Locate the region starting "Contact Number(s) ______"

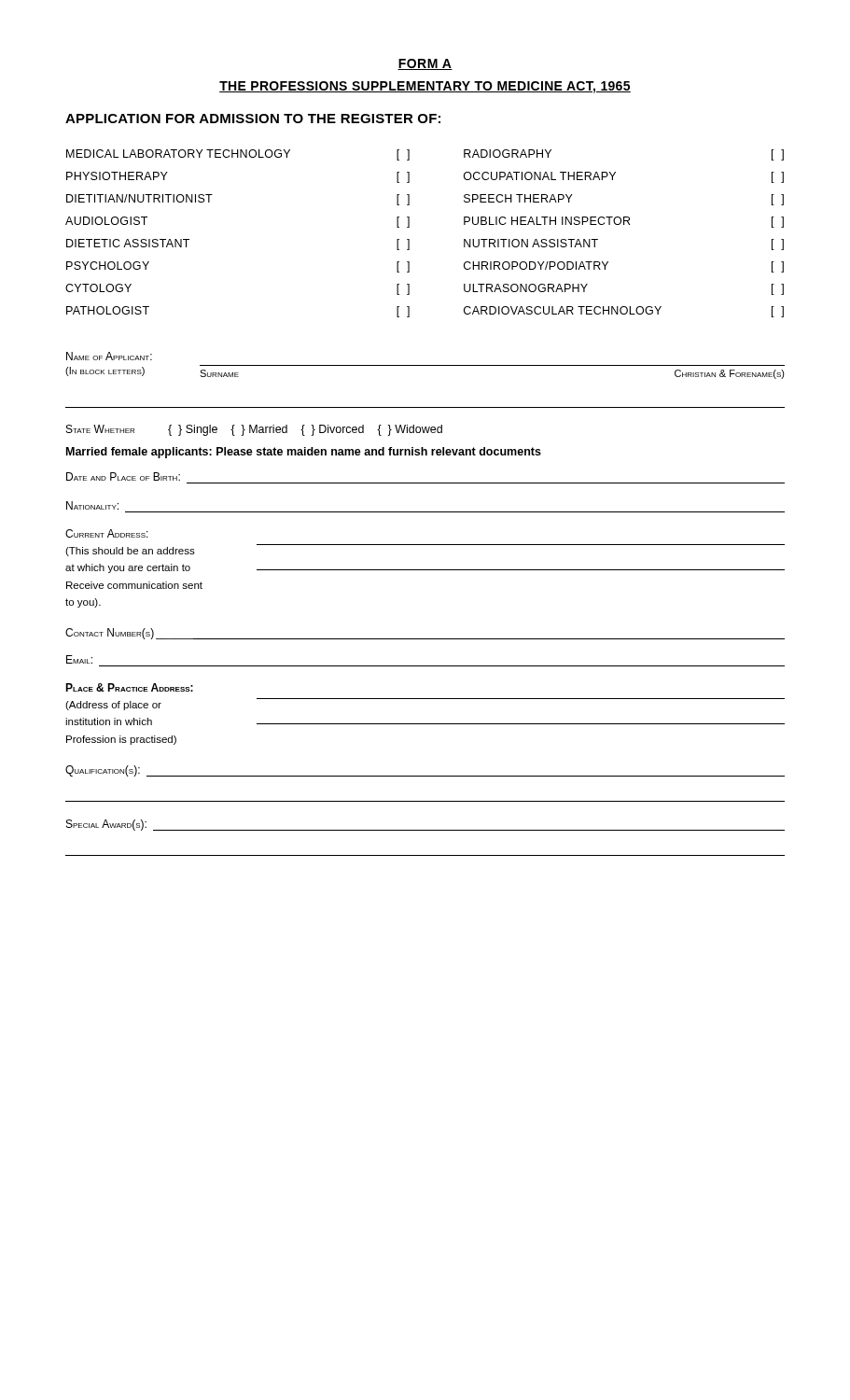click(x=425, y=631)
